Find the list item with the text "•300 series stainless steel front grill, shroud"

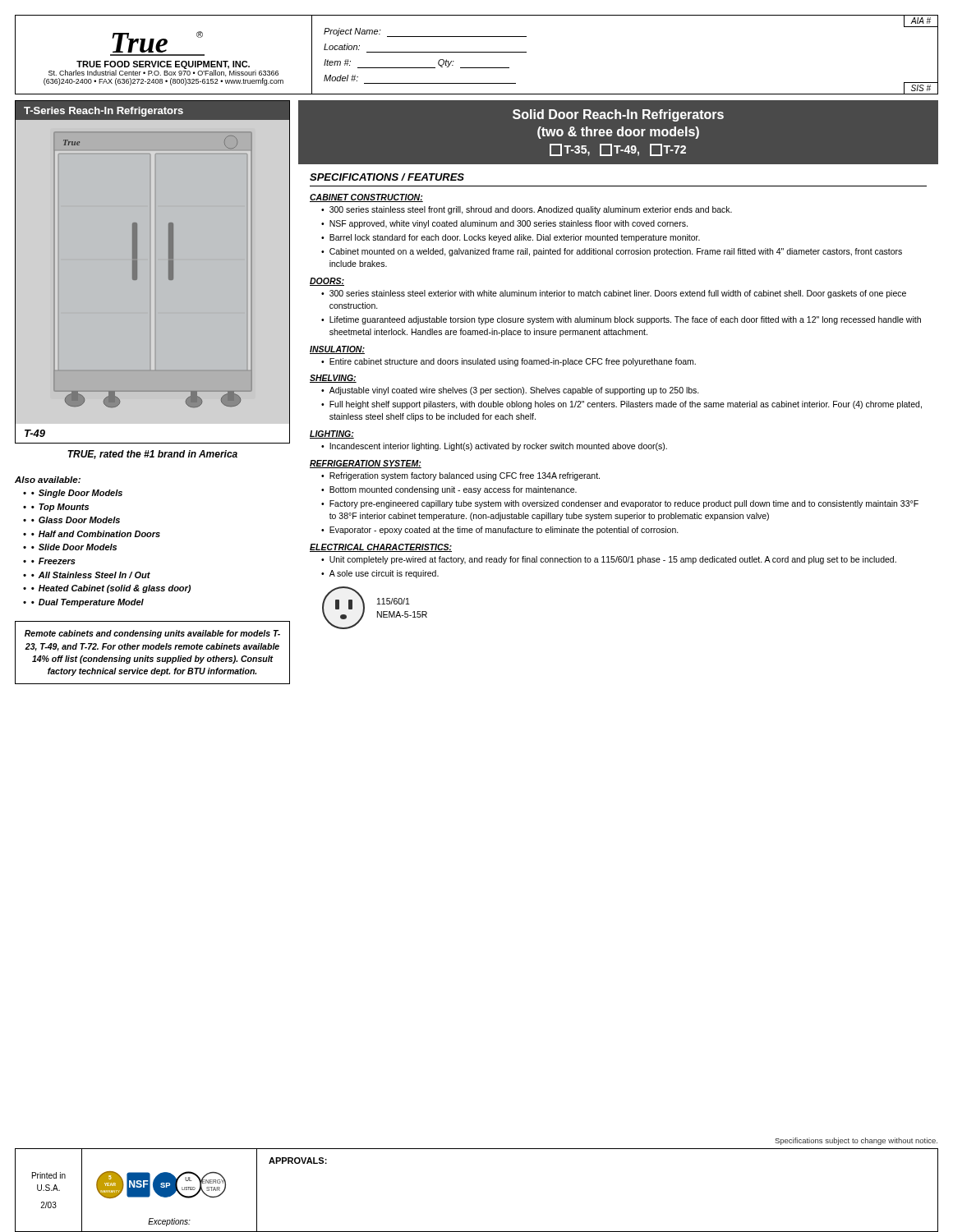click(527, 210)
